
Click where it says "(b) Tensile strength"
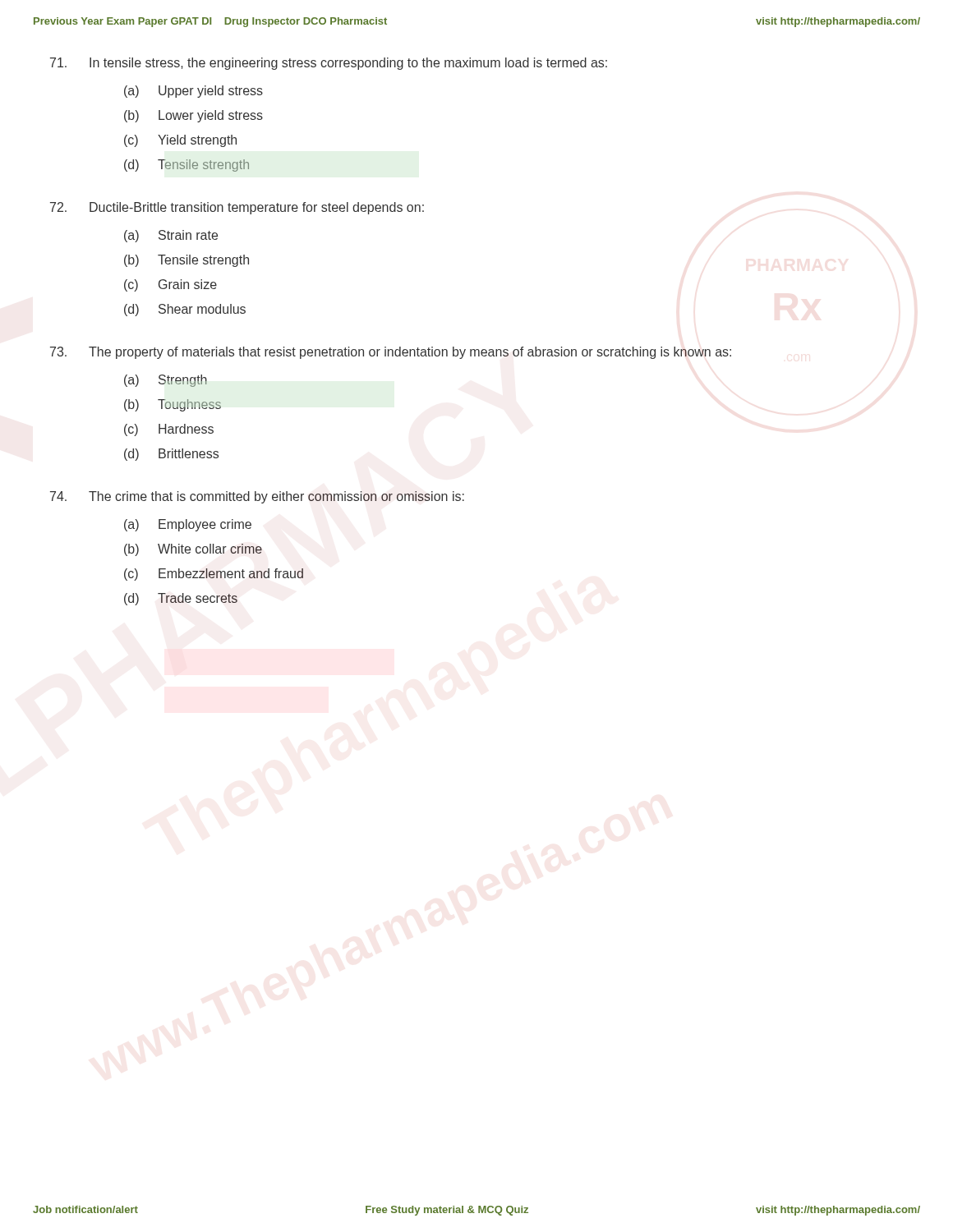[x=187, y=260]
